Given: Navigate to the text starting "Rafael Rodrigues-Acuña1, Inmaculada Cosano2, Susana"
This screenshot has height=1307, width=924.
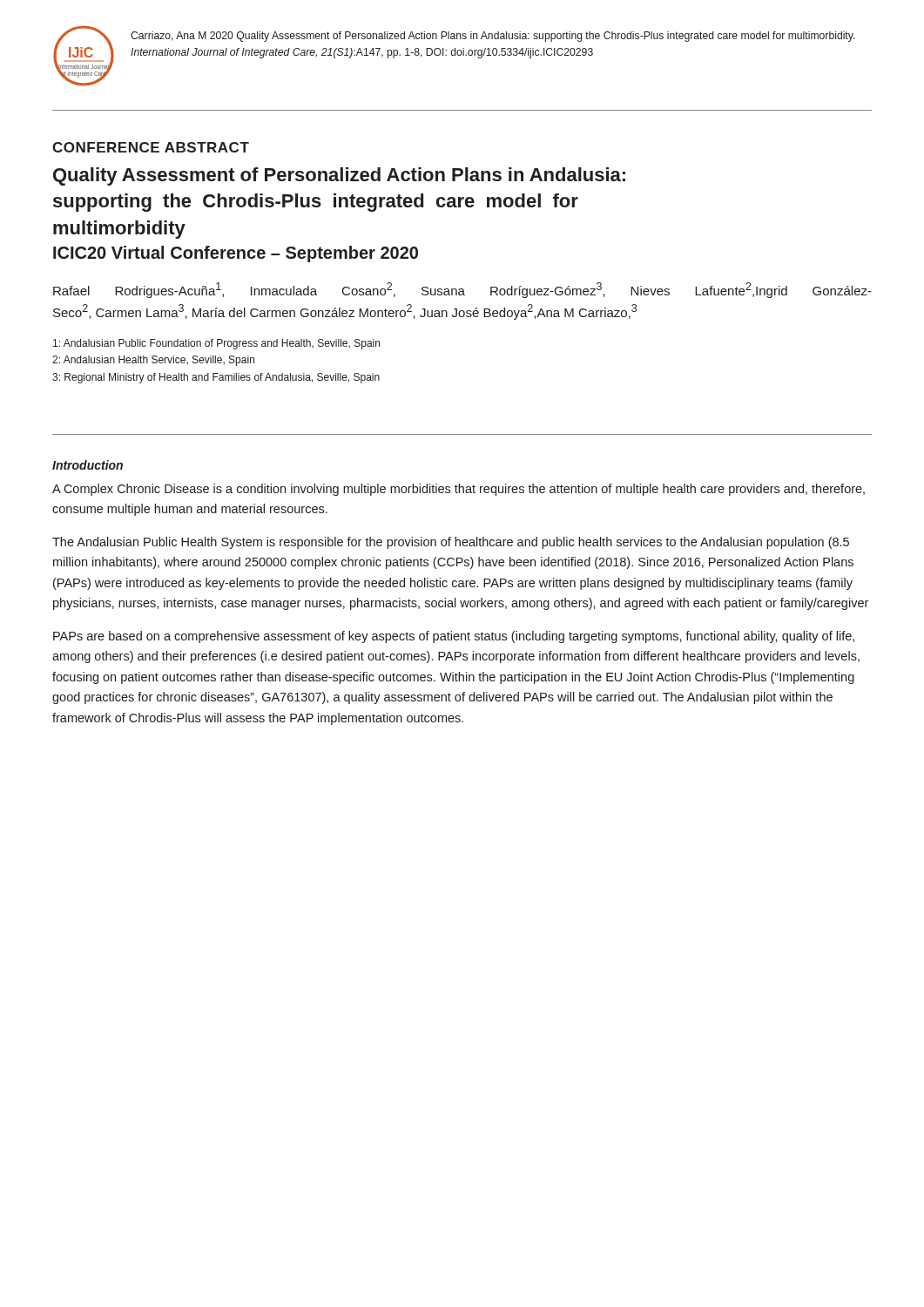Looking at the screenshot, I should 462,300.
